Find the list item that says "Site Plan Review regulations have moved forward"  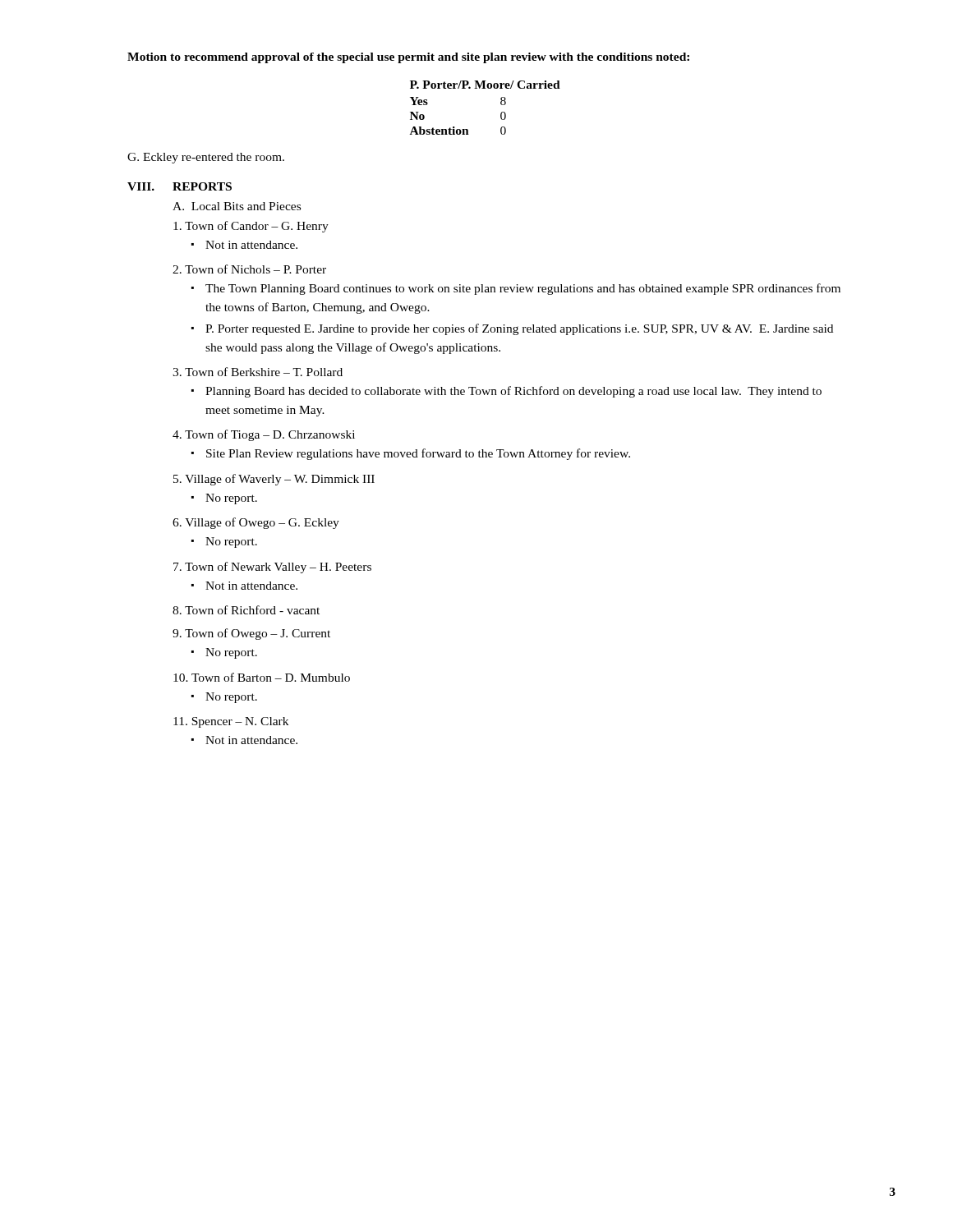click(418, 453)
